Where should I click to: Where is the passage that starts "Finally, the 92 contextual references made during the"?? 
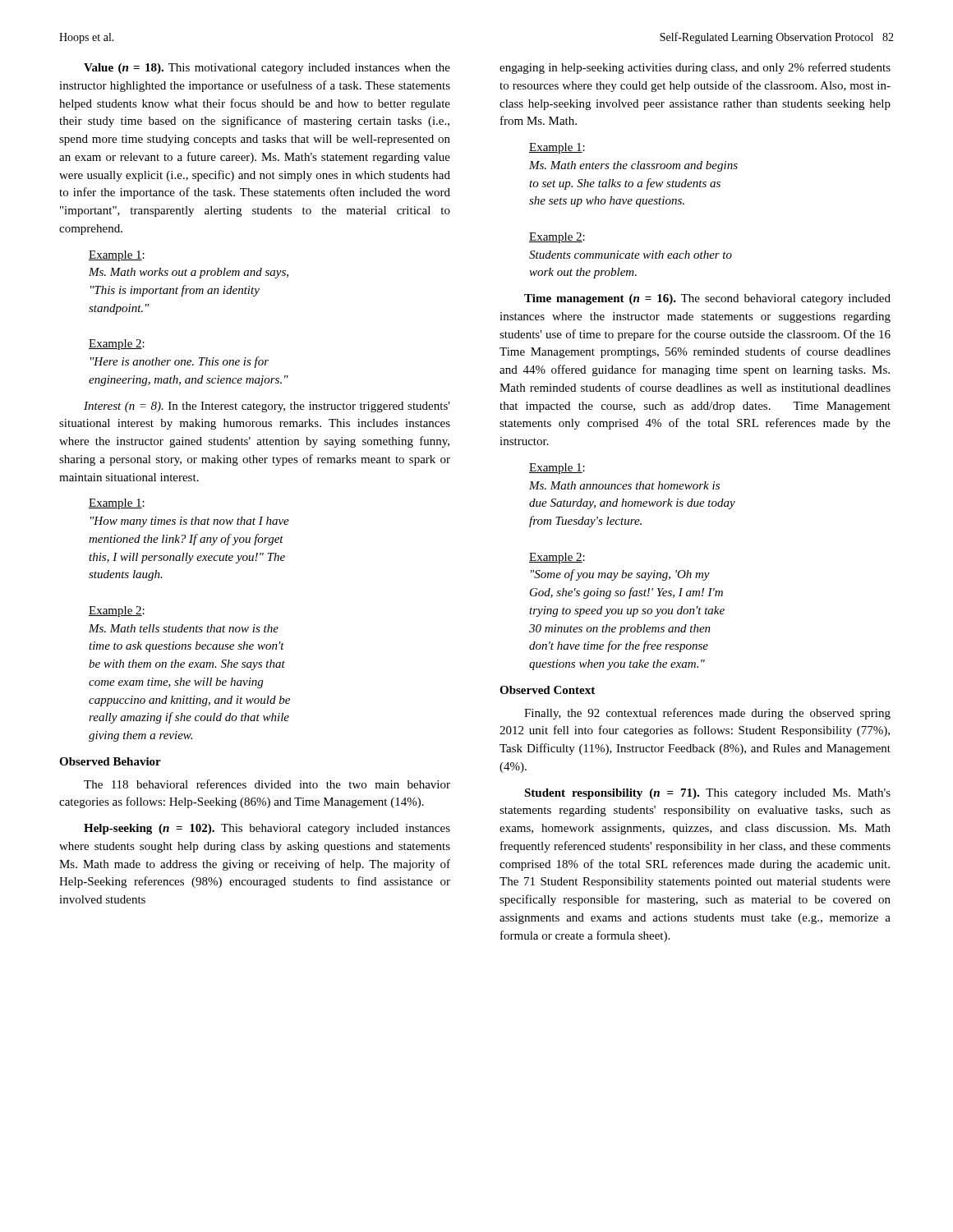(695, 740)
